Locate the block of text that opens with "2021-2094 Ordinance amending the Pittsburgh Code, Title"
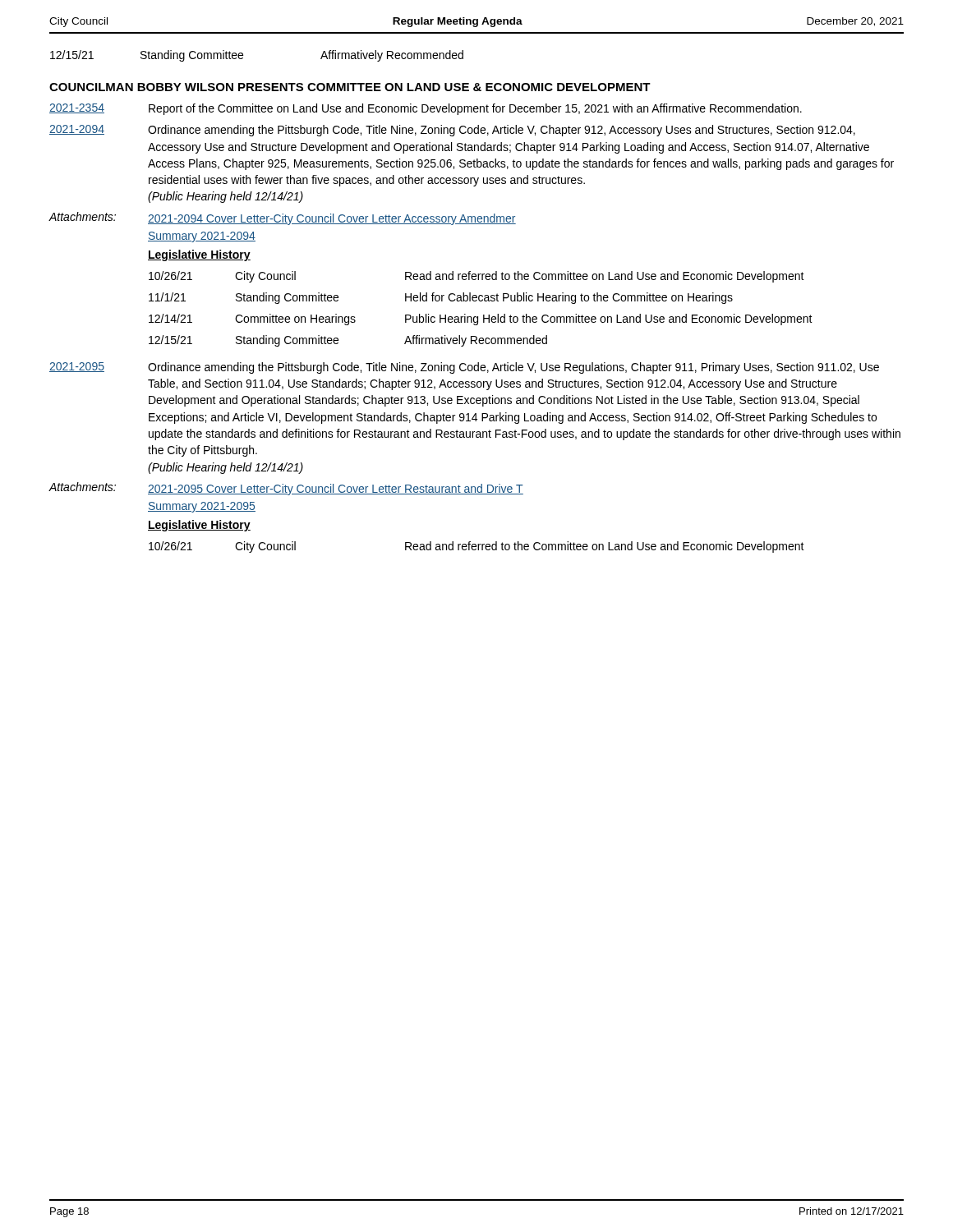 (476, 163)
